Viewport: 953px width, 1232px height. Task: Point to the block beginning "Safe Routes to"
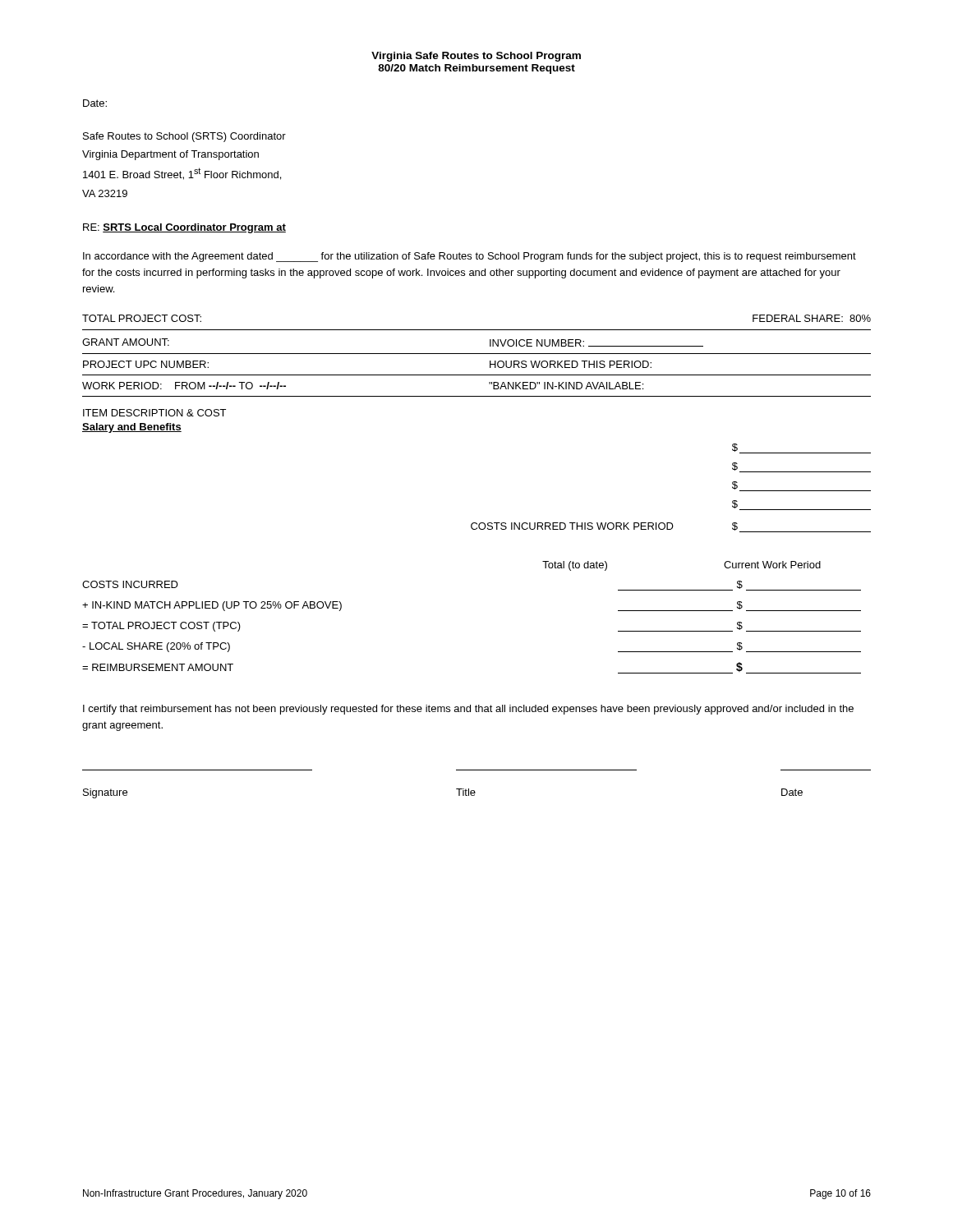pyautogui.click(x=184, y=164)
